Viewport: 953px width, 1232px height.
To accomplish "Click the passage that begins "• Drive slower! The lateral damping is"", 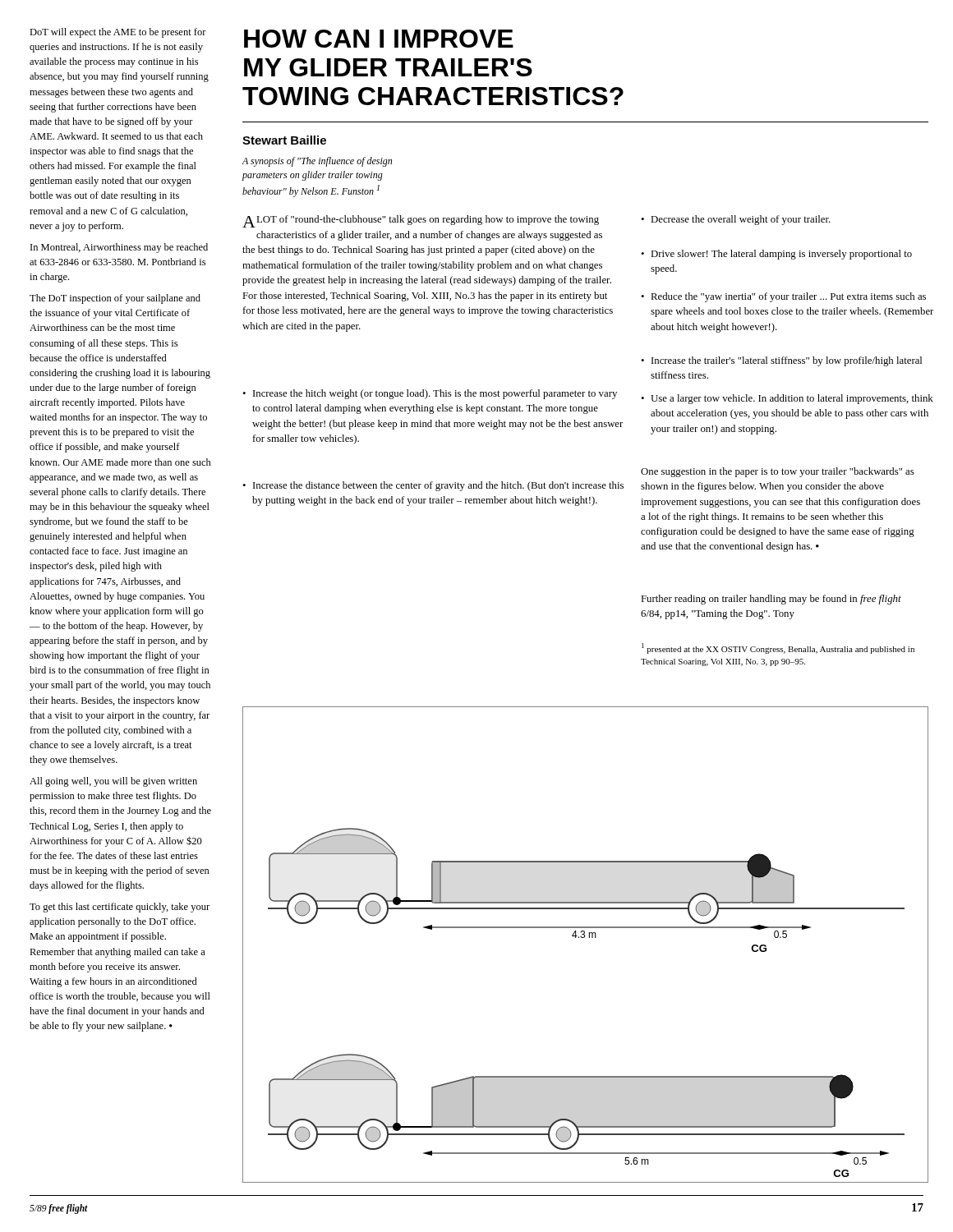I will [776, 261].
